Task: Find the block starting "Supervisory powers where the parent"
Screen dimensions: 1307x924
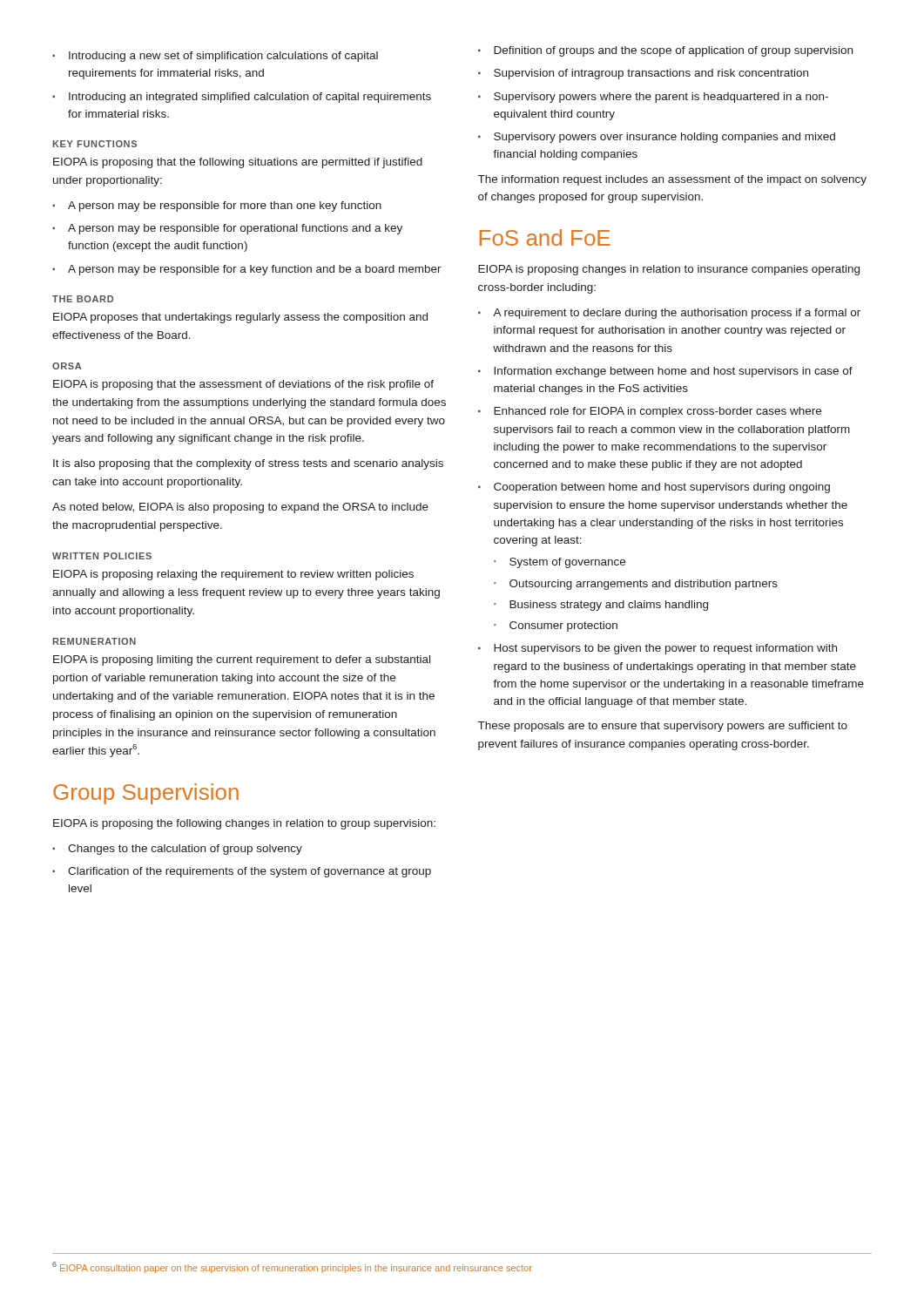Action: (675, 105)
